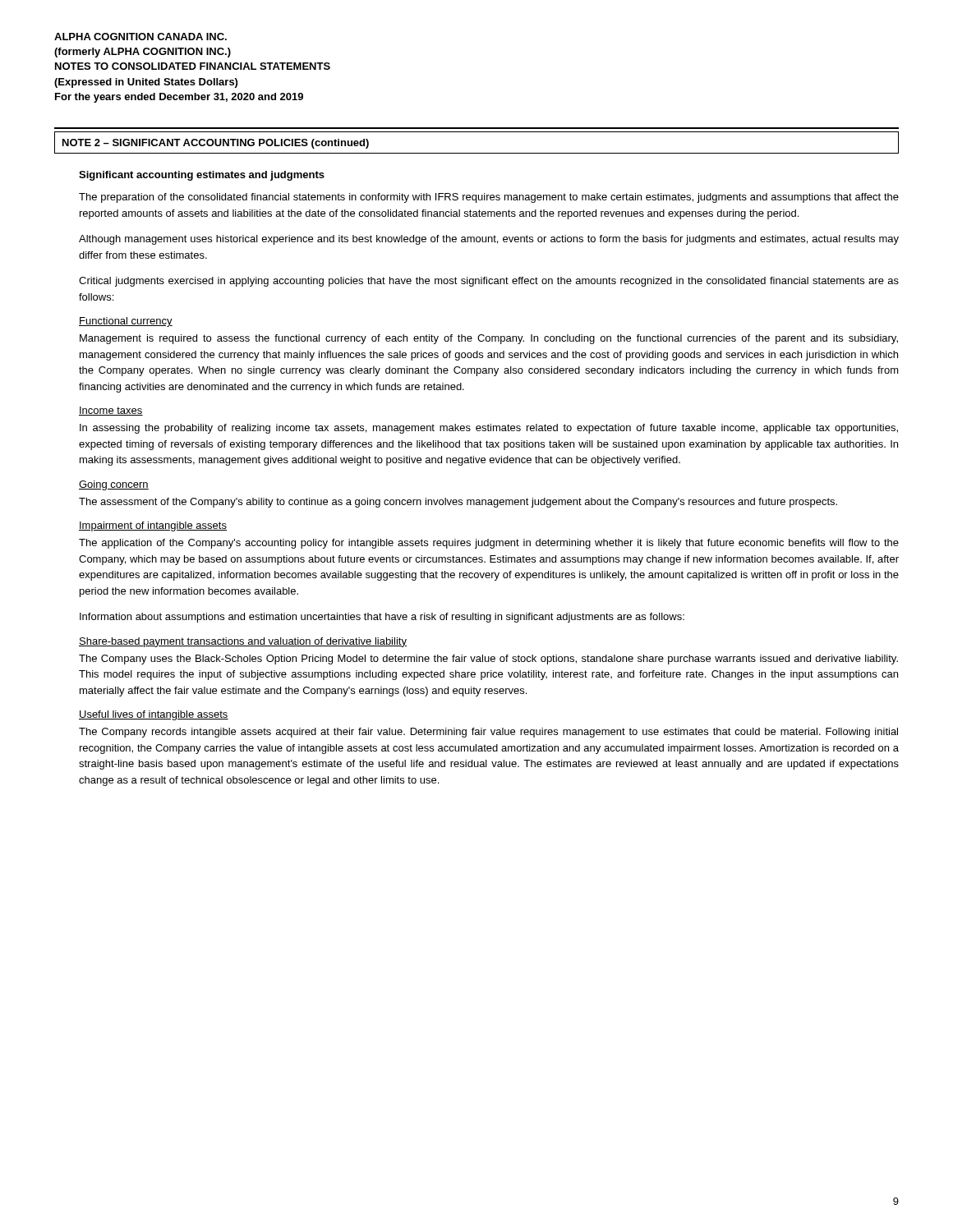Locate the passage starting "Management is required to assess"
The width and height of the screenshot is (953, 1232).
coord(489,362)
